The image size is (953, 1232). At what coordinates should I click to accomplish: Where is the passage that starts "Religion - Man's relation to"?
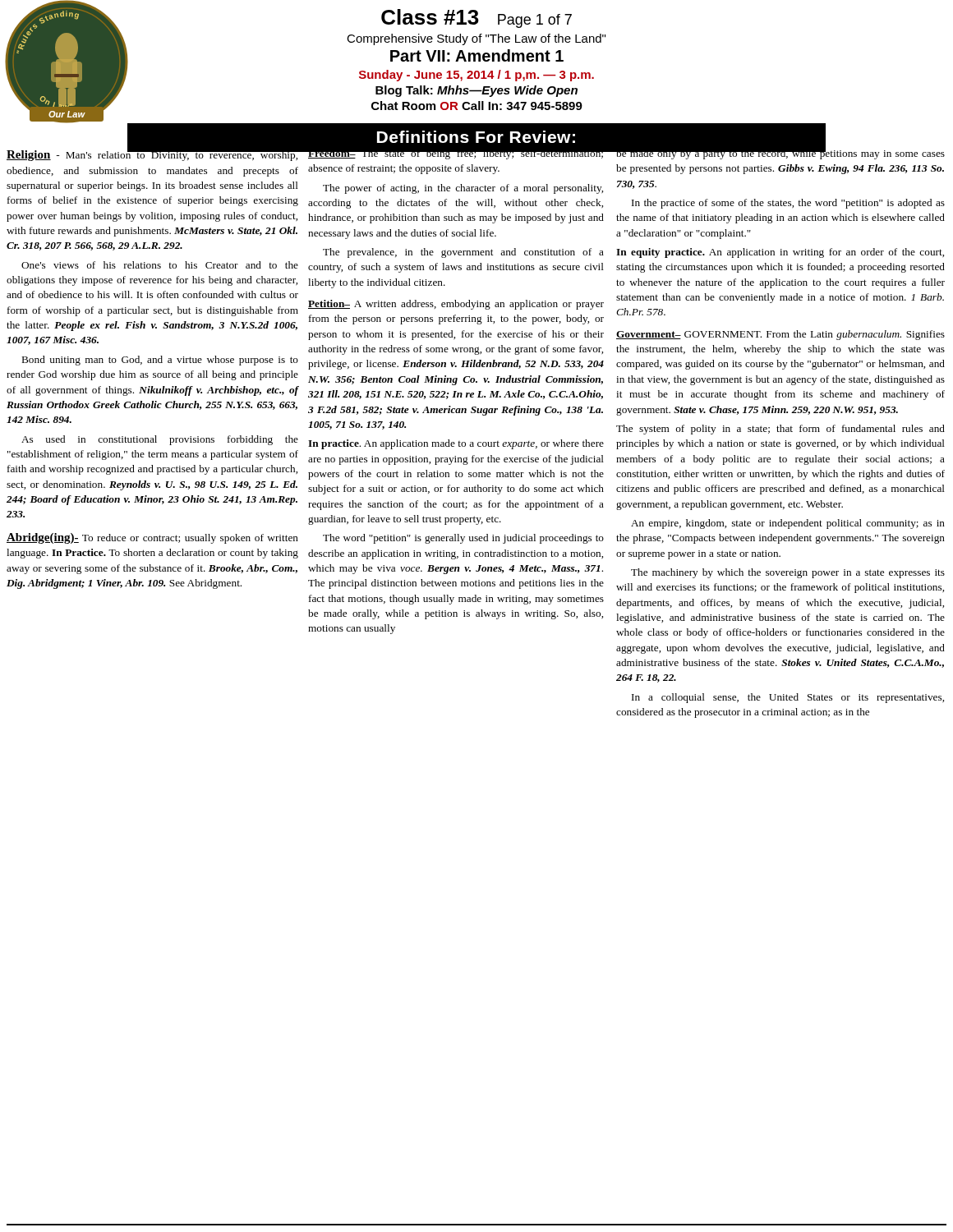pos(152,368)
